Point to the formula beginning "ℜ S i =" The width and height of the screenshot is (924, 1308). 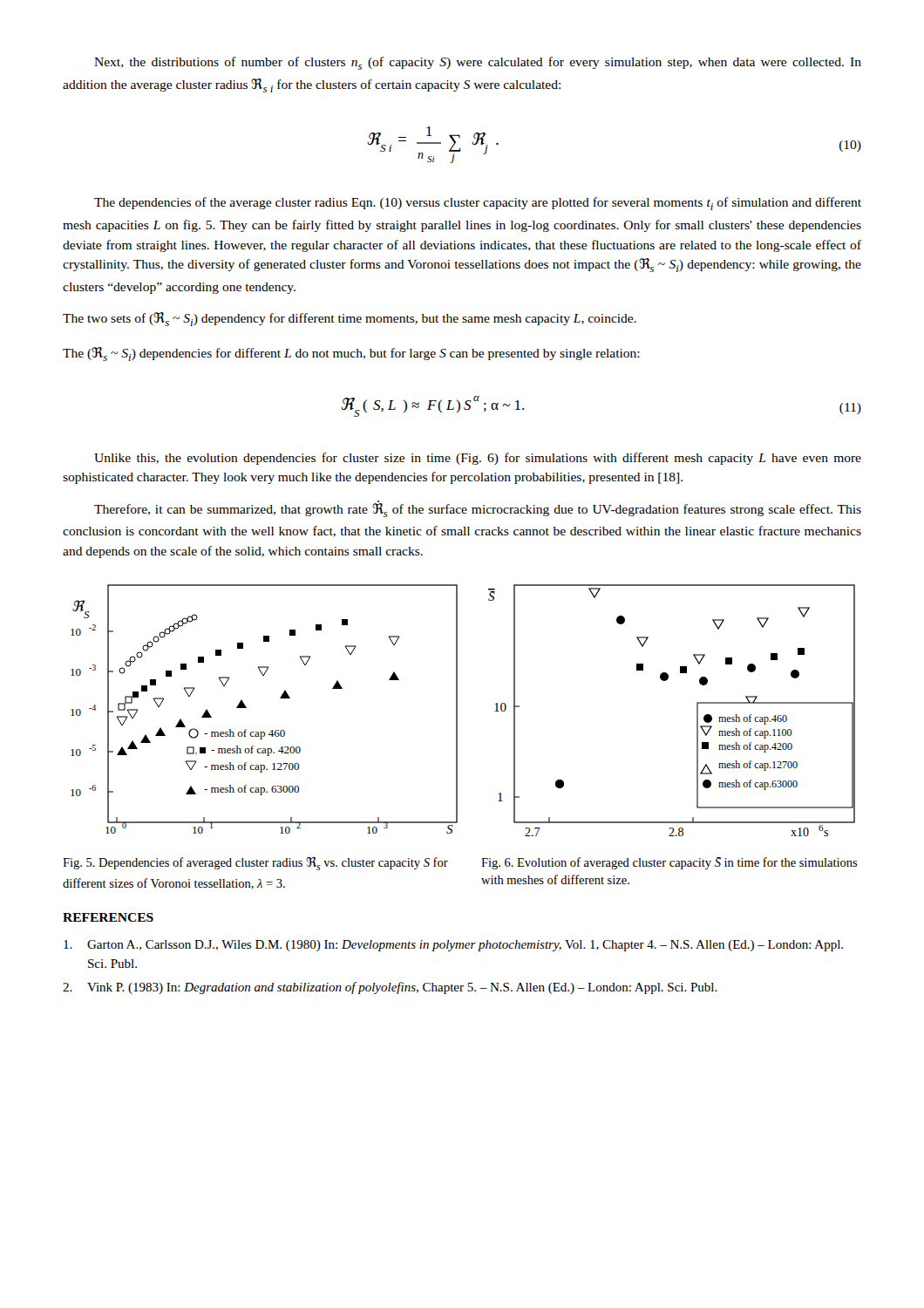[428, 143]
